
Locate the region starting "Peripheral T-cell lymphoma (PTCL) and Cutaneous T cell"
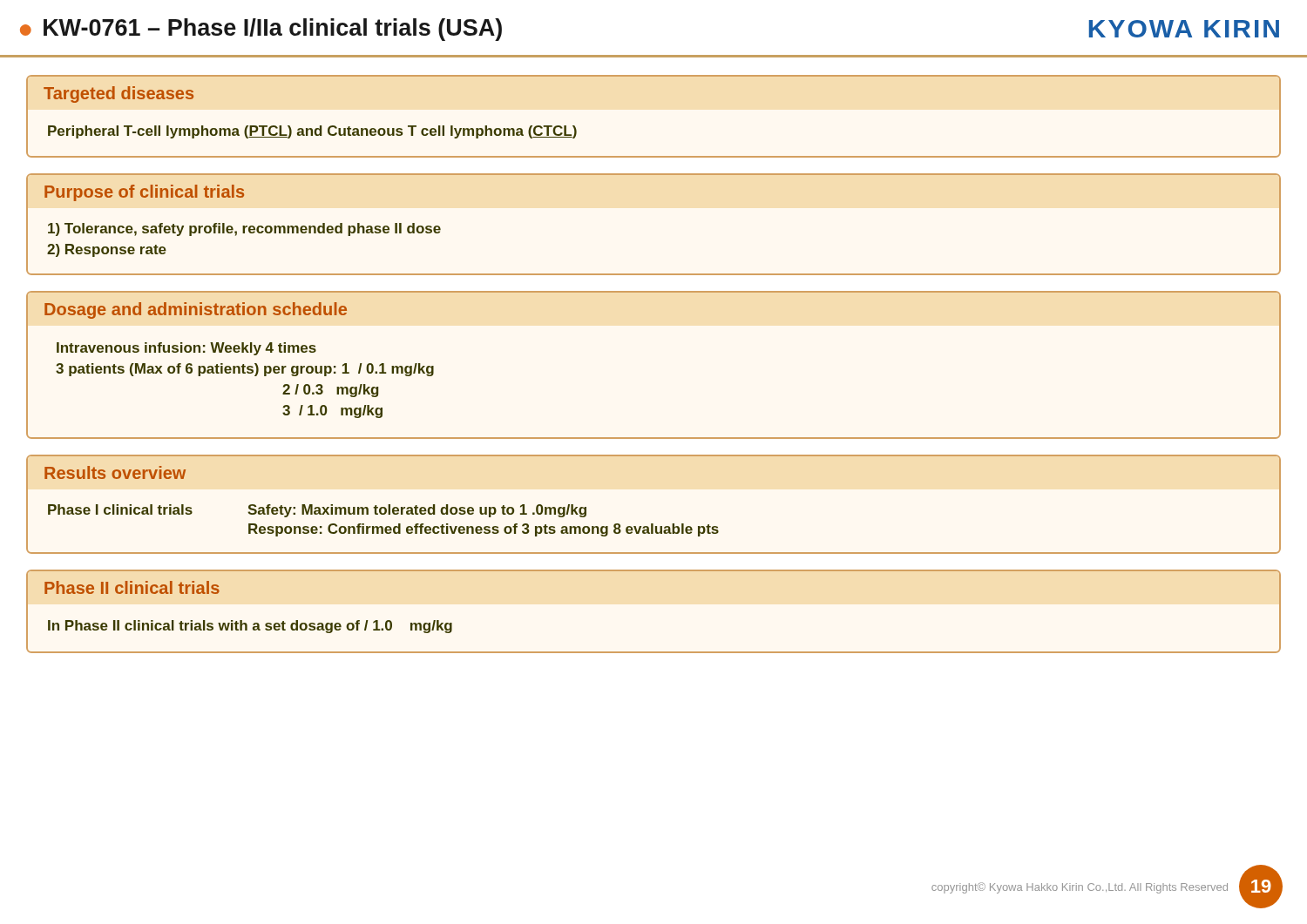[312, 131]
